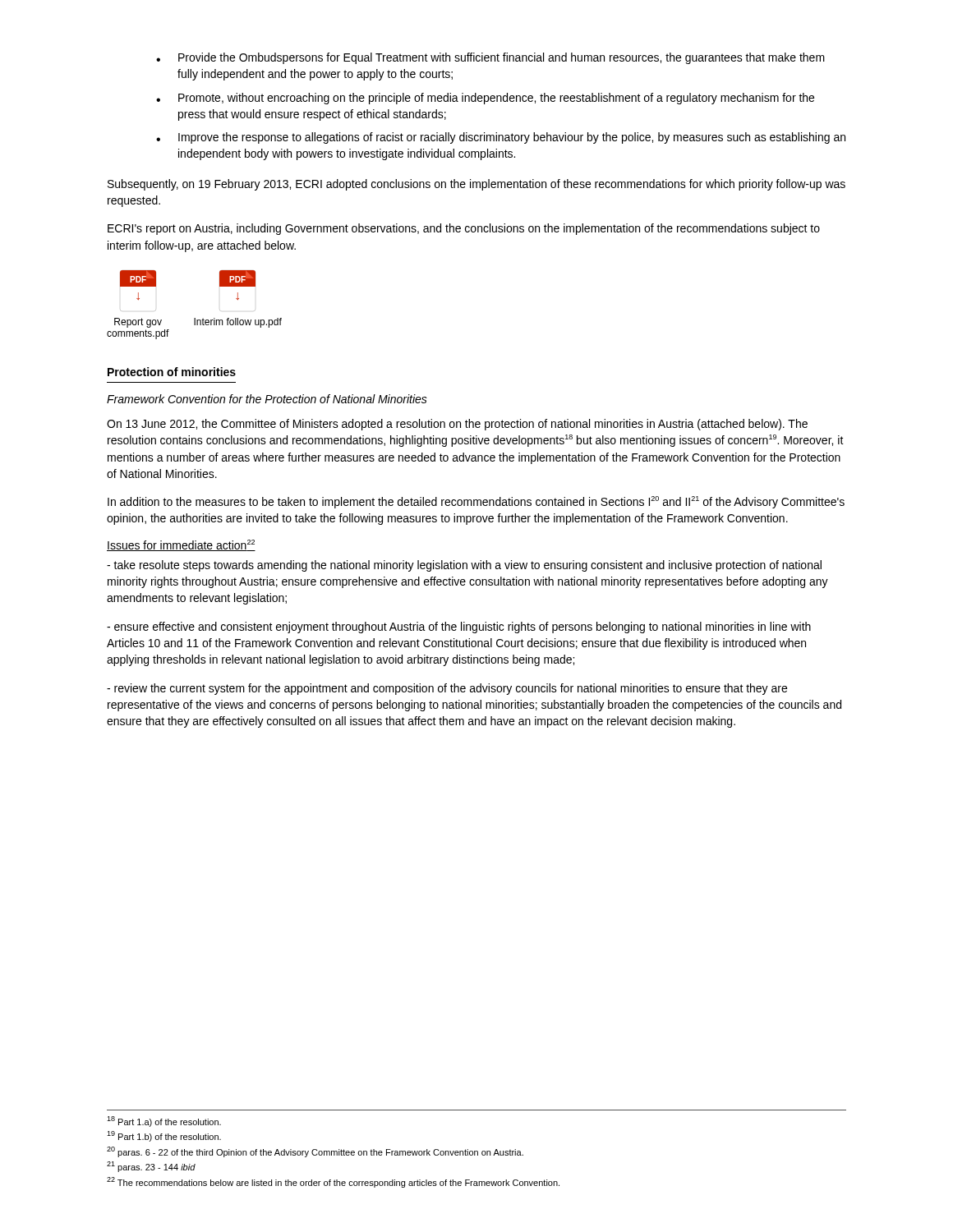
Task: Point to the block starting "Issues for immediate action22"
Action: (x=181, y=545)
